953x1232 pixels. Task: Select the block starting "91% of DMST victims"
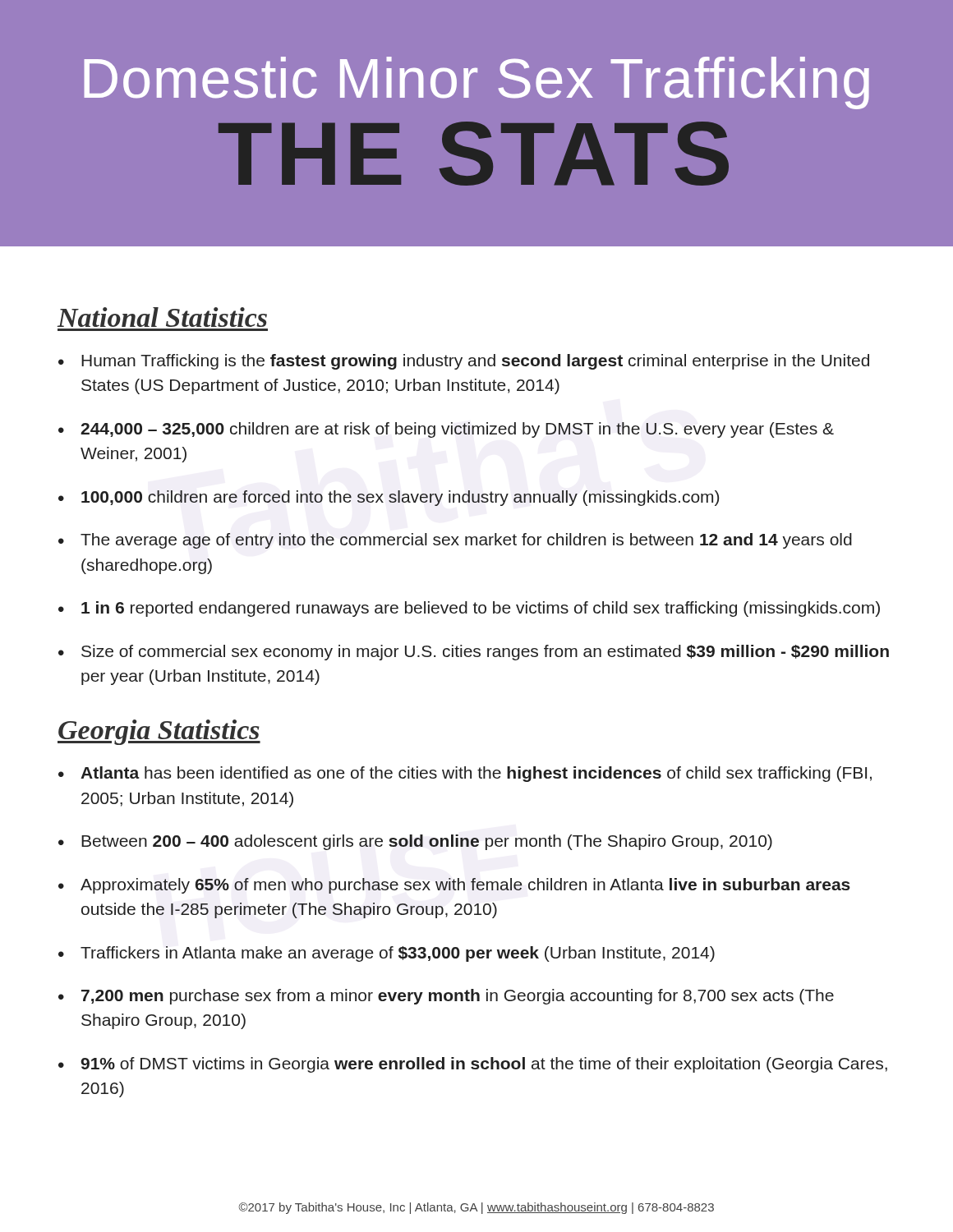click(476, 1076)
